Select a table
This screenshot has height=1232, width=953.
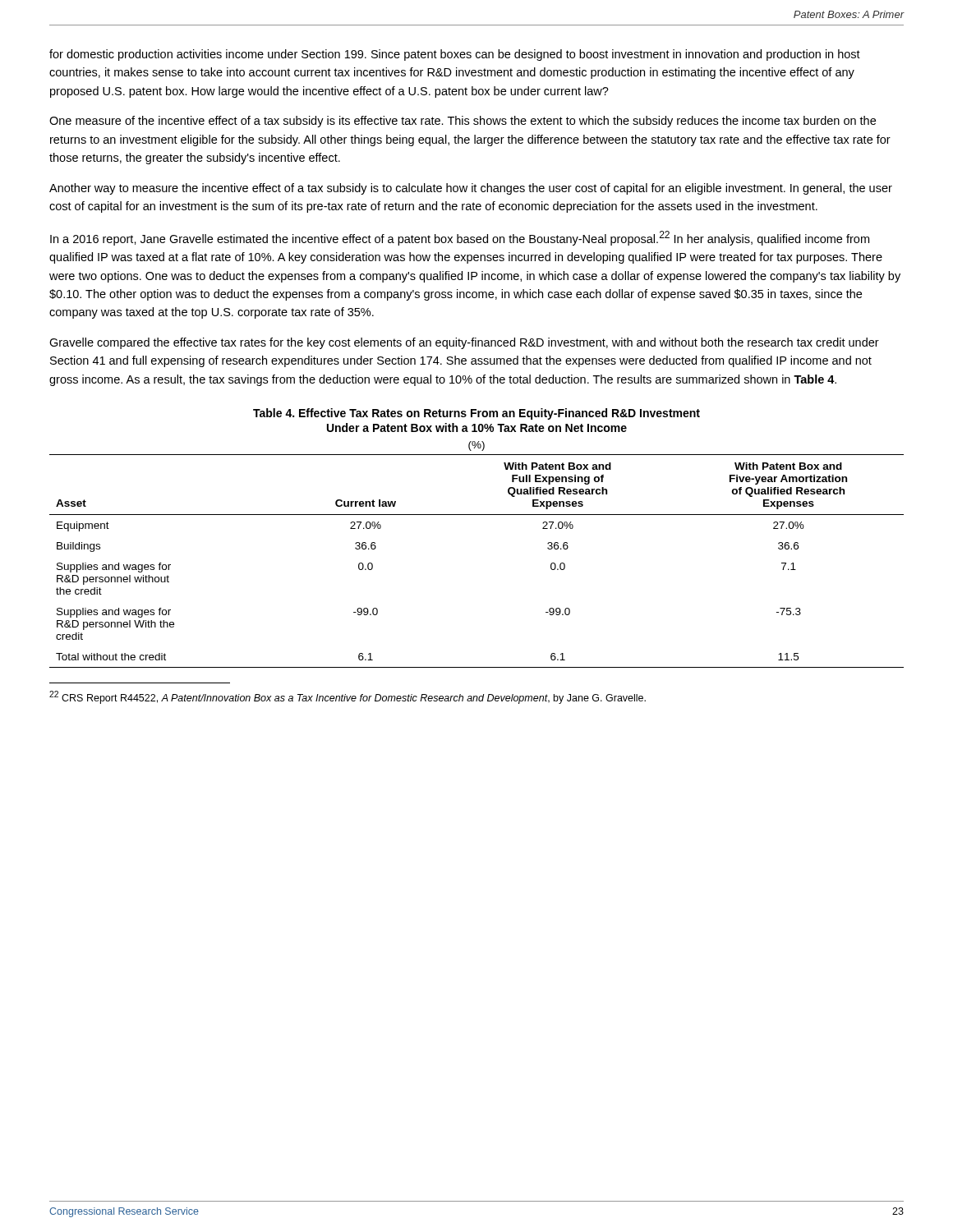476,561
